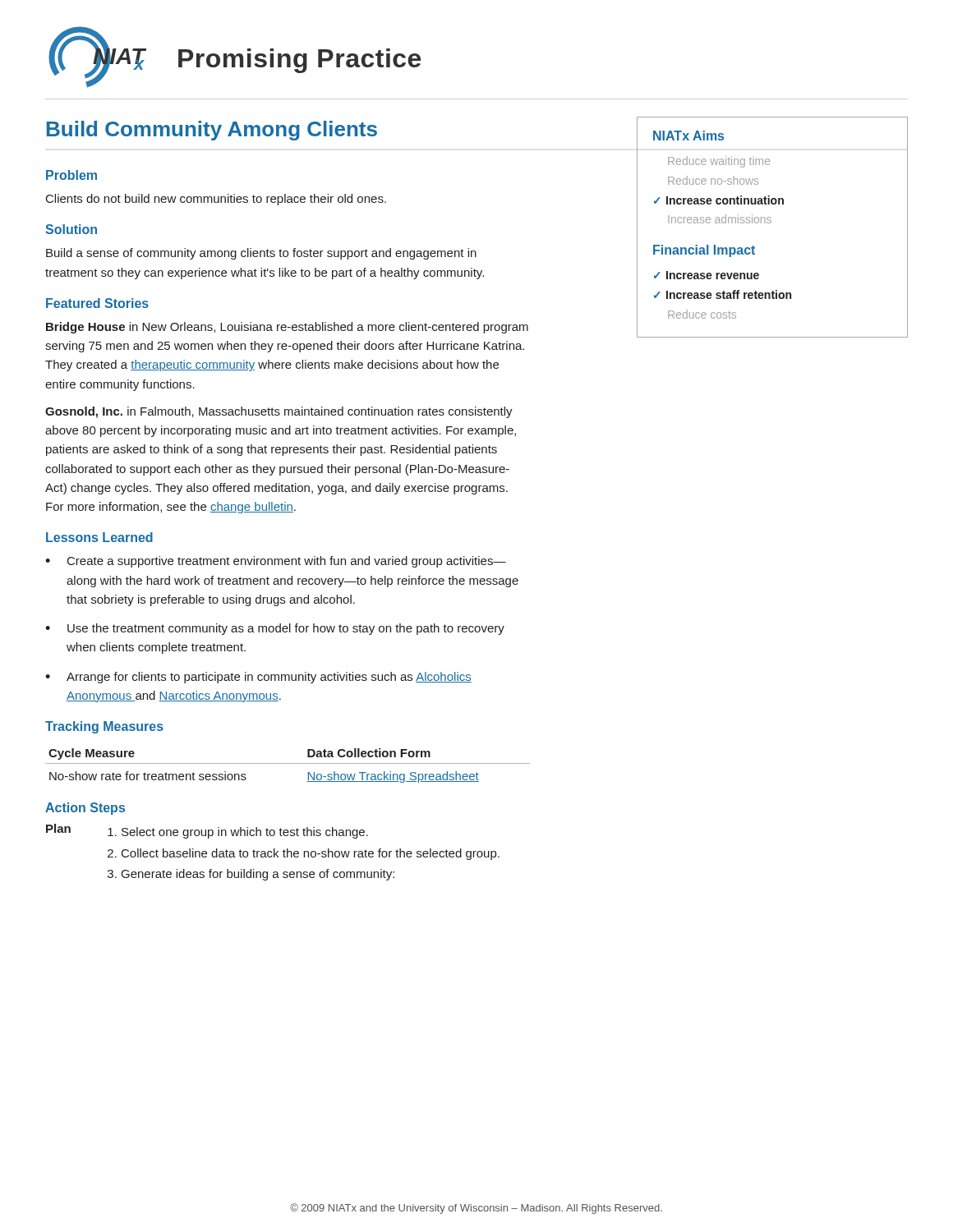This screenshot has width=953, height=1232.
Task: Locate the section header that reads "NIATx Aims"
Action: click(688, 136)
